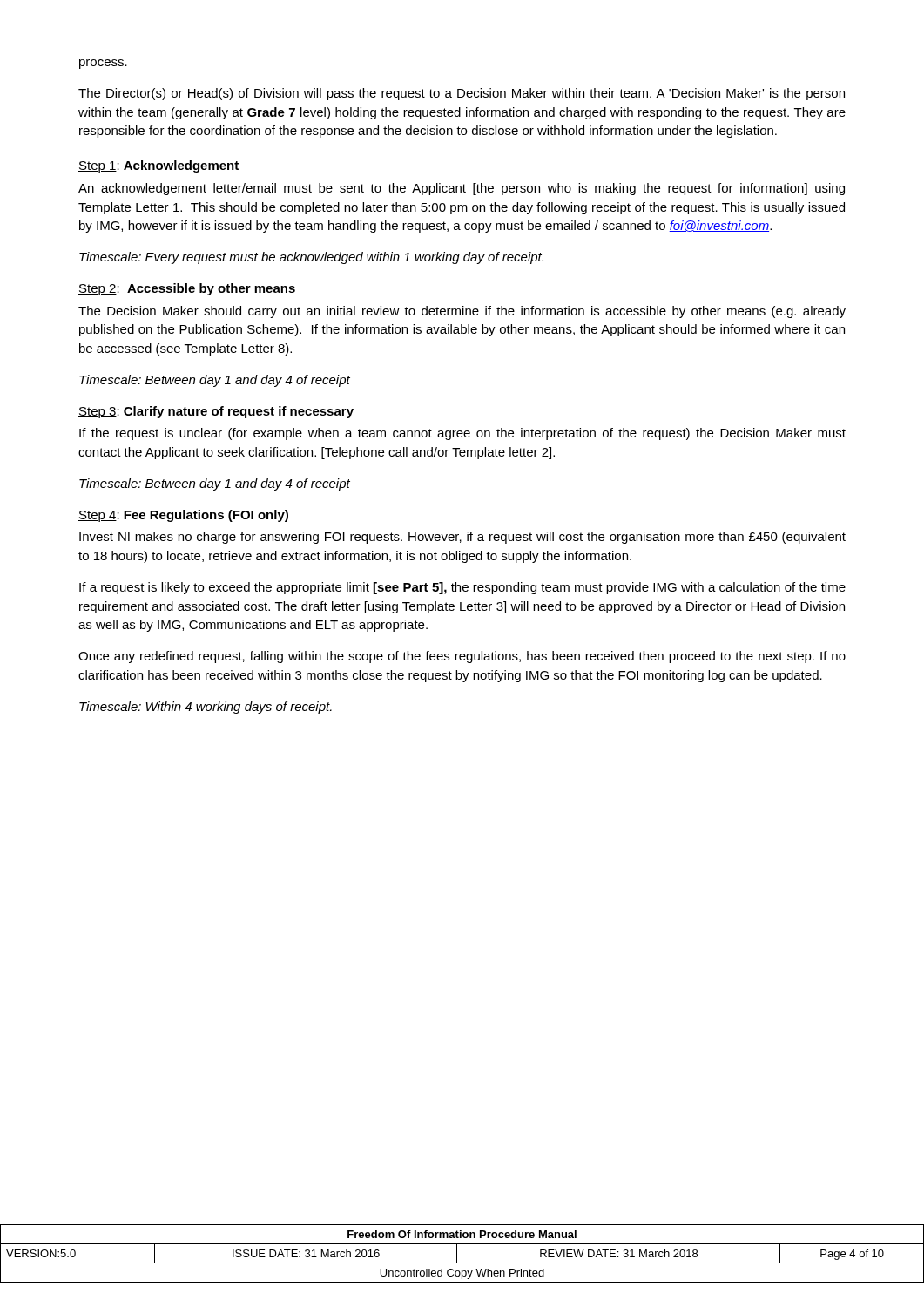
Task: Locate the block of text that opens with "An acknowledgement letter/email must be sent to the"
Action: tap(462, 207)
